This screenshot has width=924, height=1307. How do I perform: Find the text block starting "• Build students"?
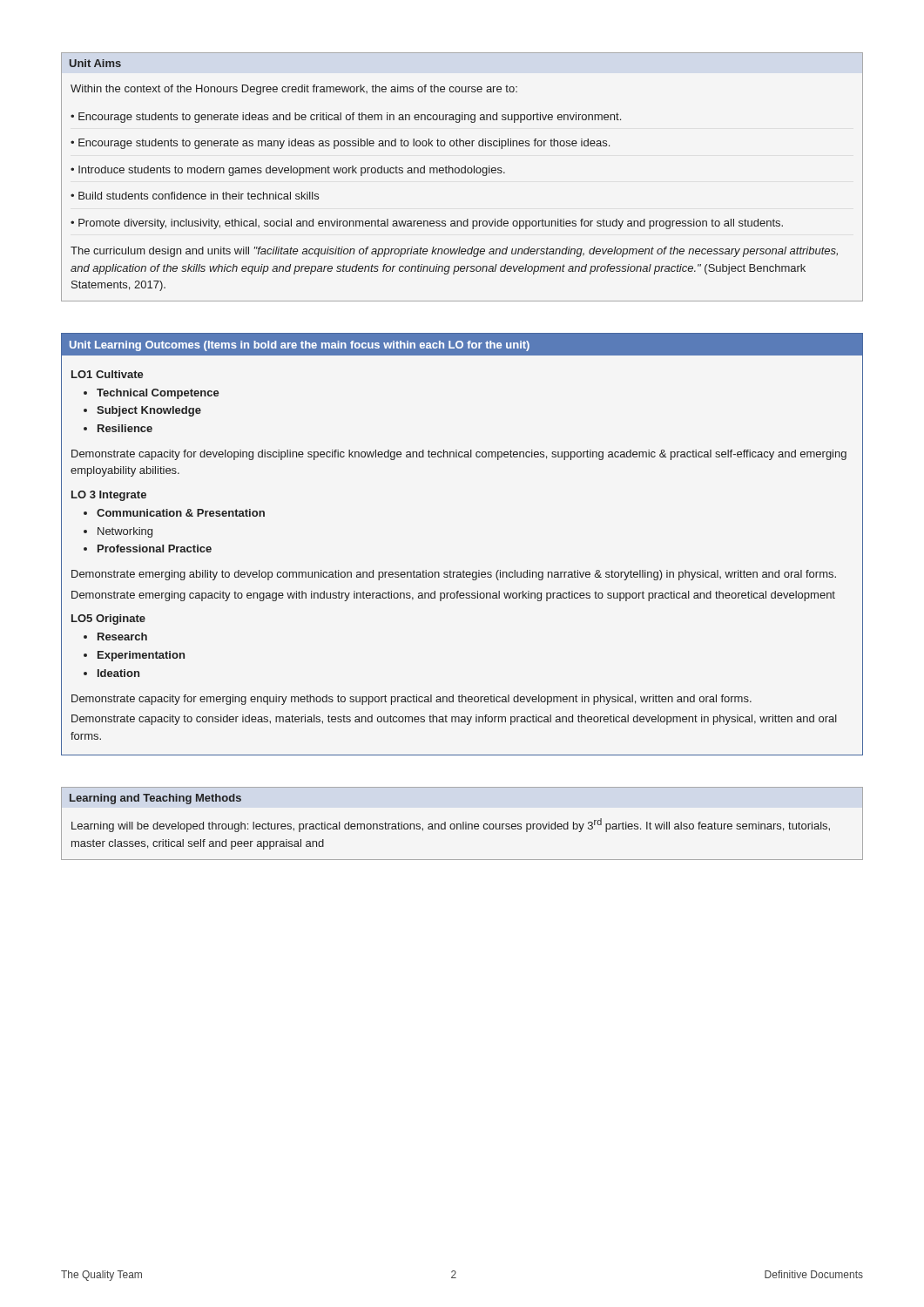click(x=195, y=196)
